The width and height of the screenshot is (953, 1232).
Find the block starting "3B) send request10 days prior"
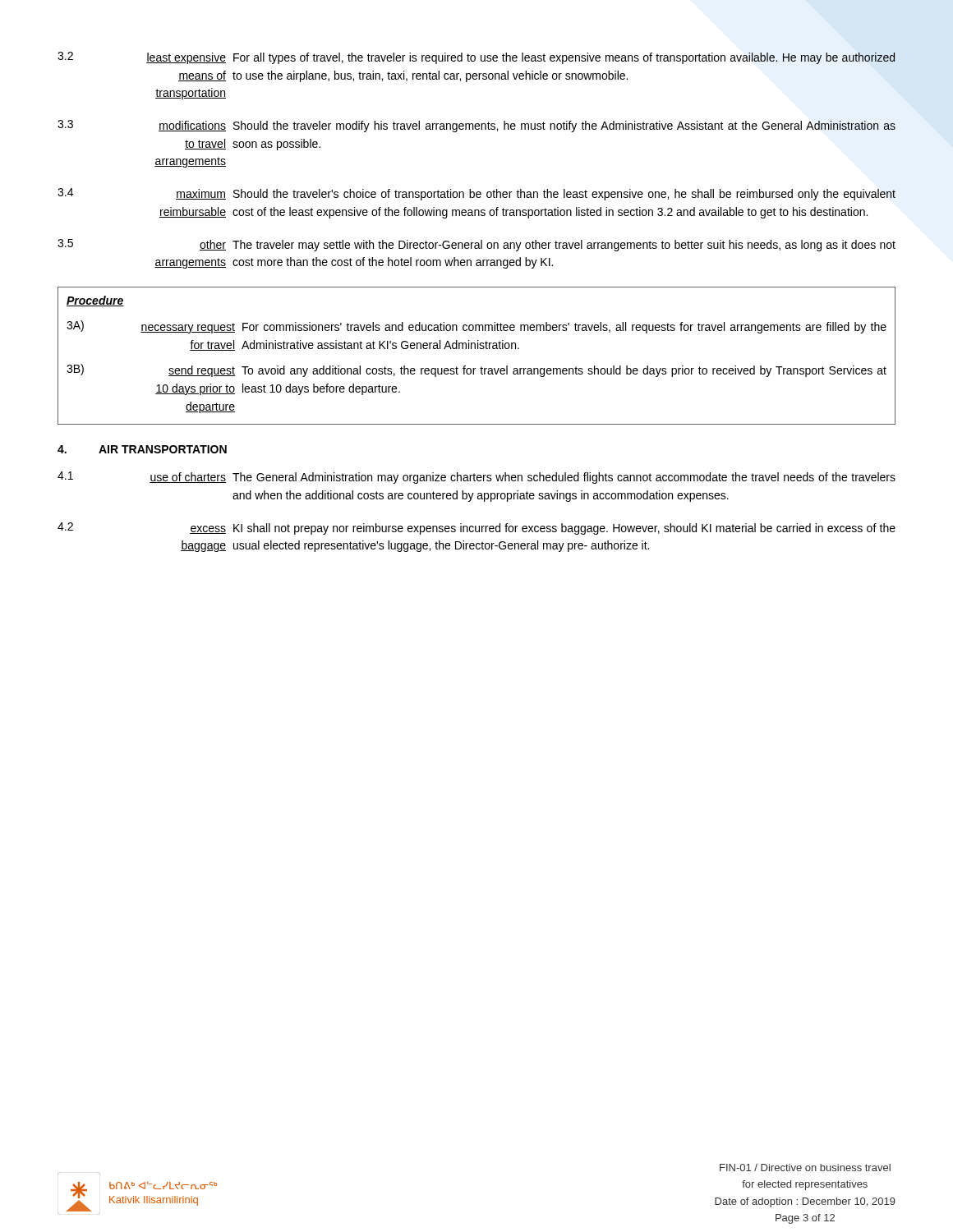[x=476, y=370]
